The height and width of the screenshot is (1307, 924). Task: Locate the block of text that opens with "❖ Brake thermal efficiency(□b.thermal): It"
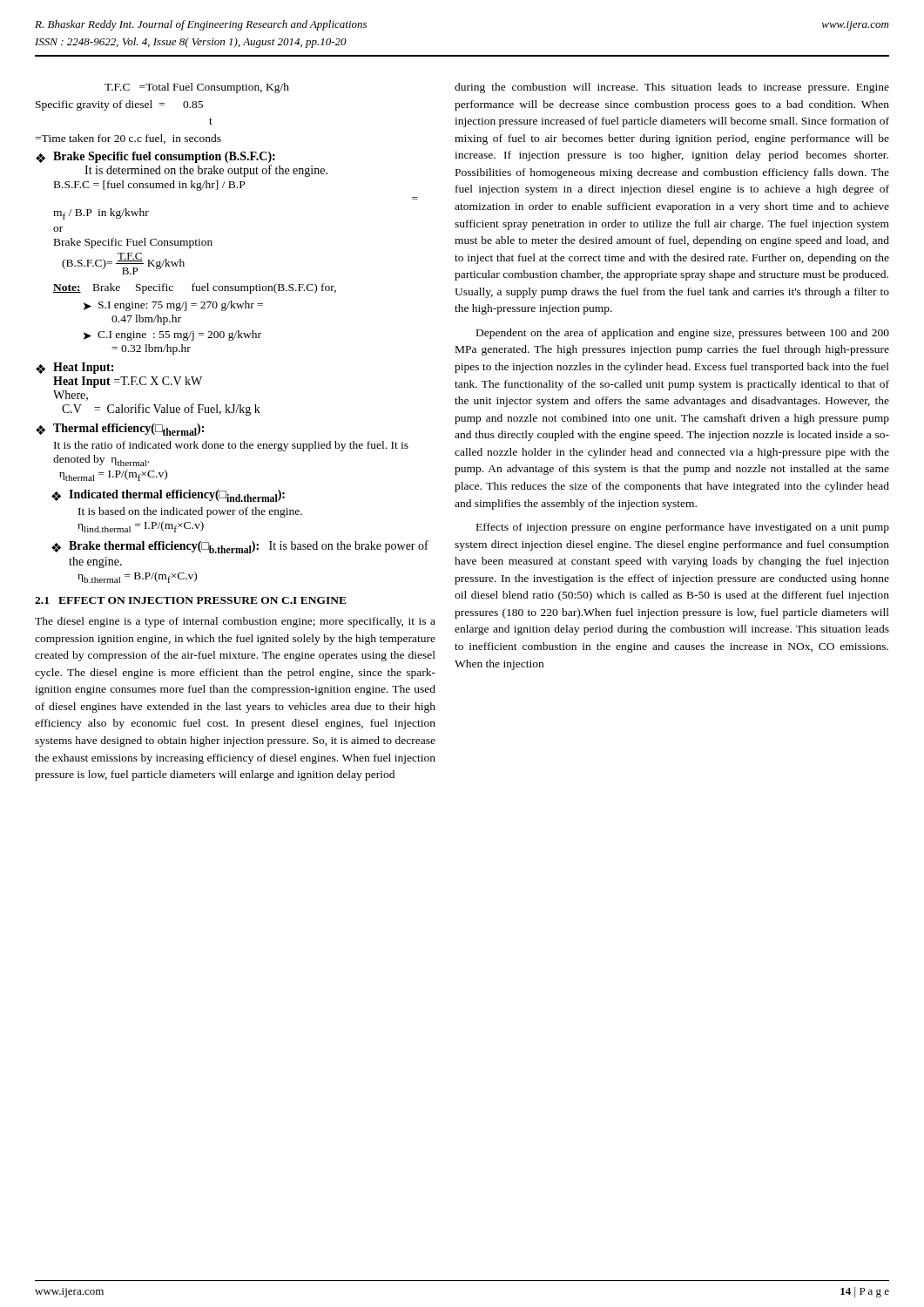(243, 562)
